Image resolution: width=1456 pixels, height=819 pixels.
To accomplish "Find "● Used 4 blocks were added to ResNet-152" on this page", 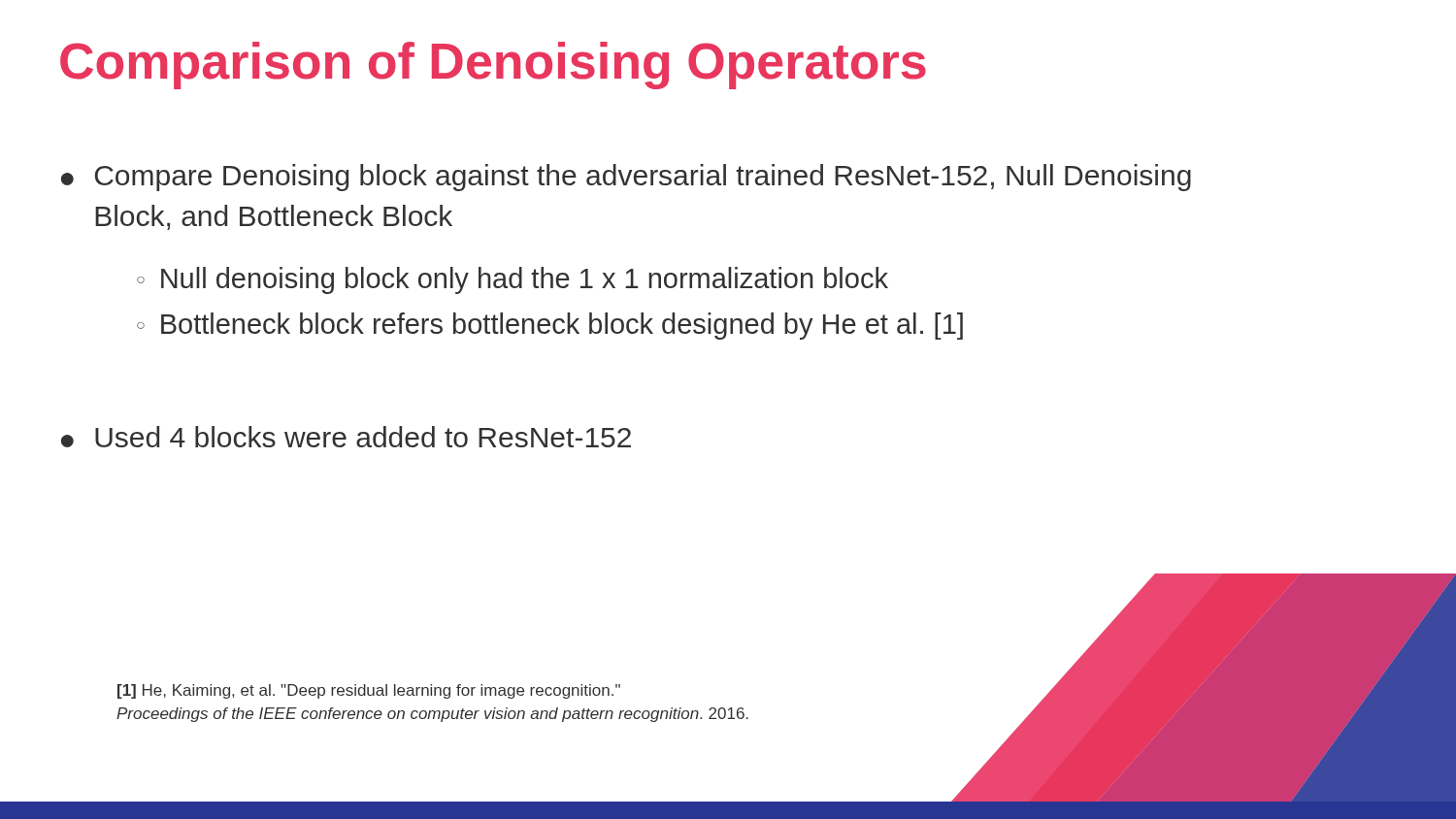I will 346,437.
